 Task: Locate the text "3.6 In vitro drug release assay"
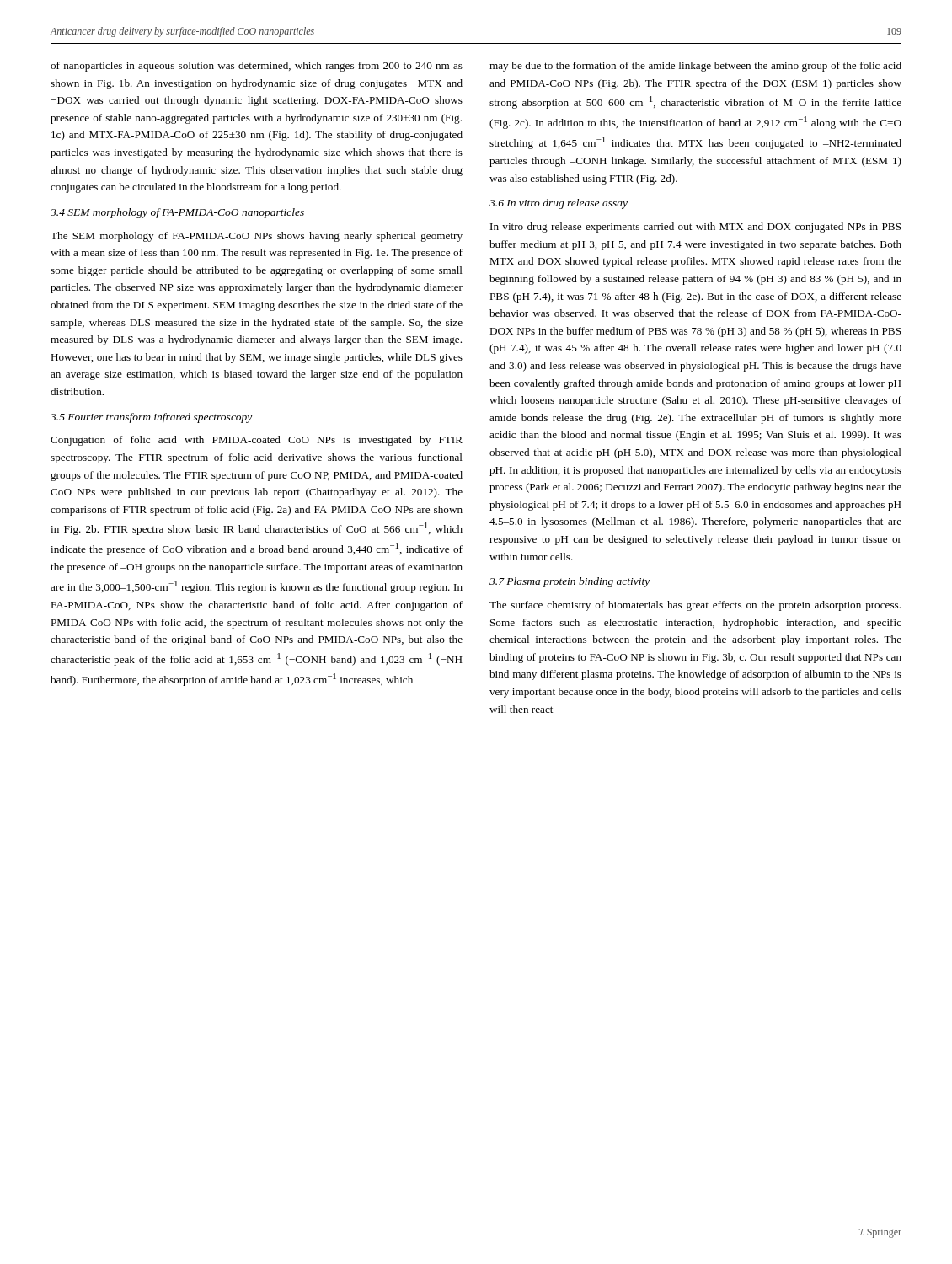(x=559, y=203)
